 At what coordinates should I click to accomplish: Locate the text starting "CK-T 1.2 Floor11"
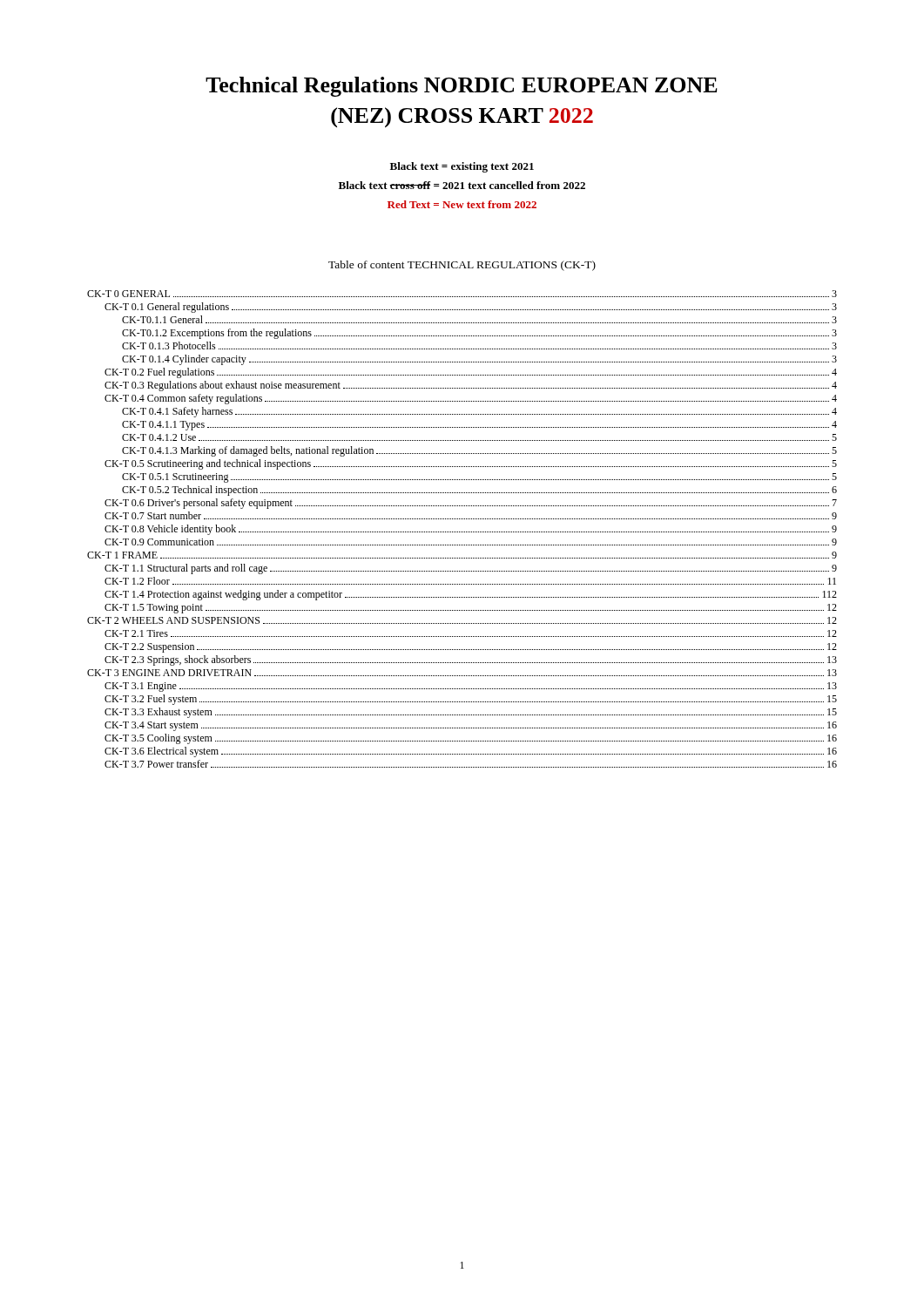[471, 582]
